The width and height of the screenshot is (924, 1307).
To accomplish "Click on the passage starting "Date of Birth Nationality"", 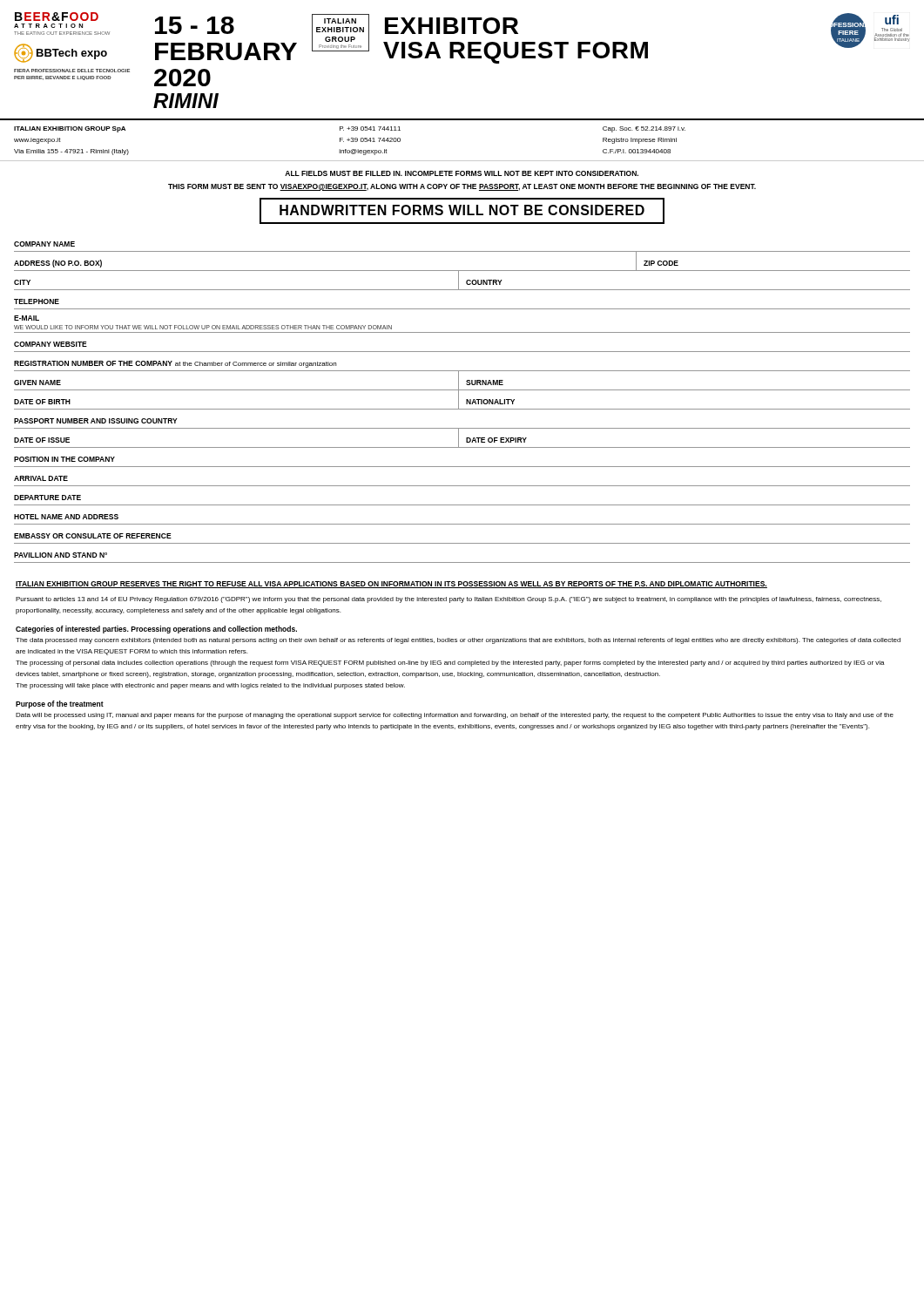I will (x=462, y=400).
